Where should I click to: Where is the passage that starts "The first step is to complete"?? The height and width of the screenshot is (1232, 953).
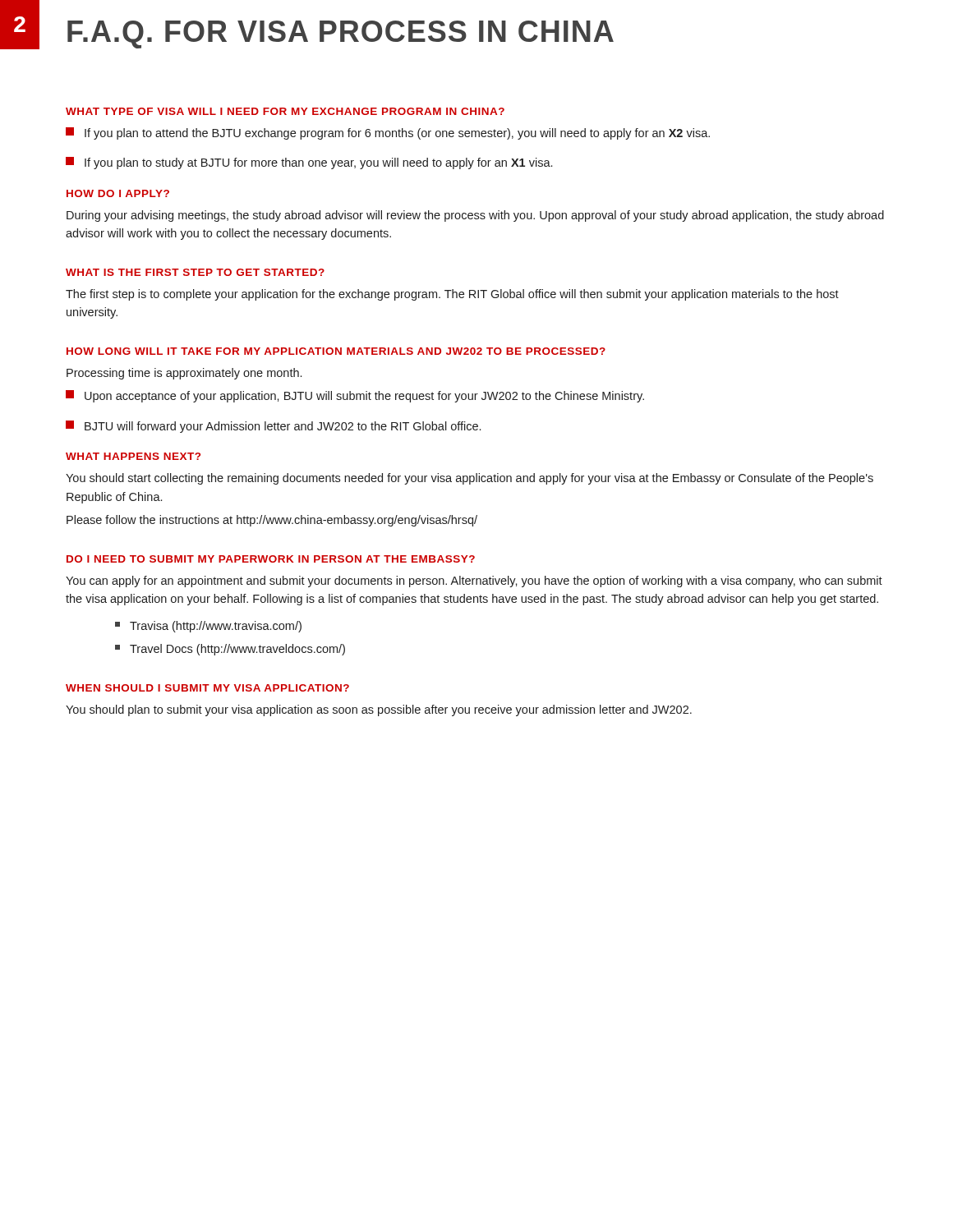click(x=452, y=303)
